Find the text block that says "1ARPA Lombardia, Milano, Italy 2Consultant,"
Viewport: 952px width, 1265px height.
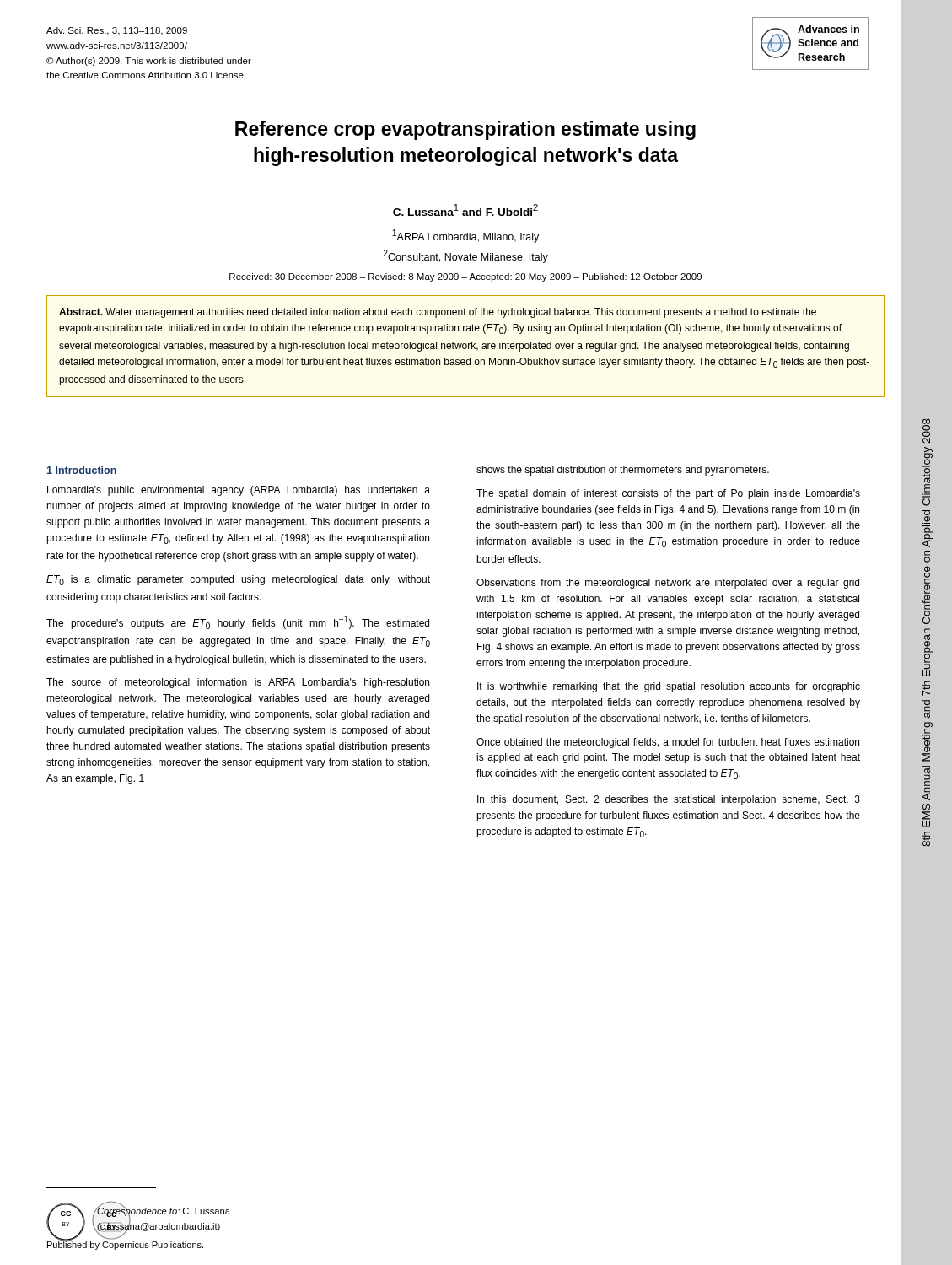pos(465,246)
